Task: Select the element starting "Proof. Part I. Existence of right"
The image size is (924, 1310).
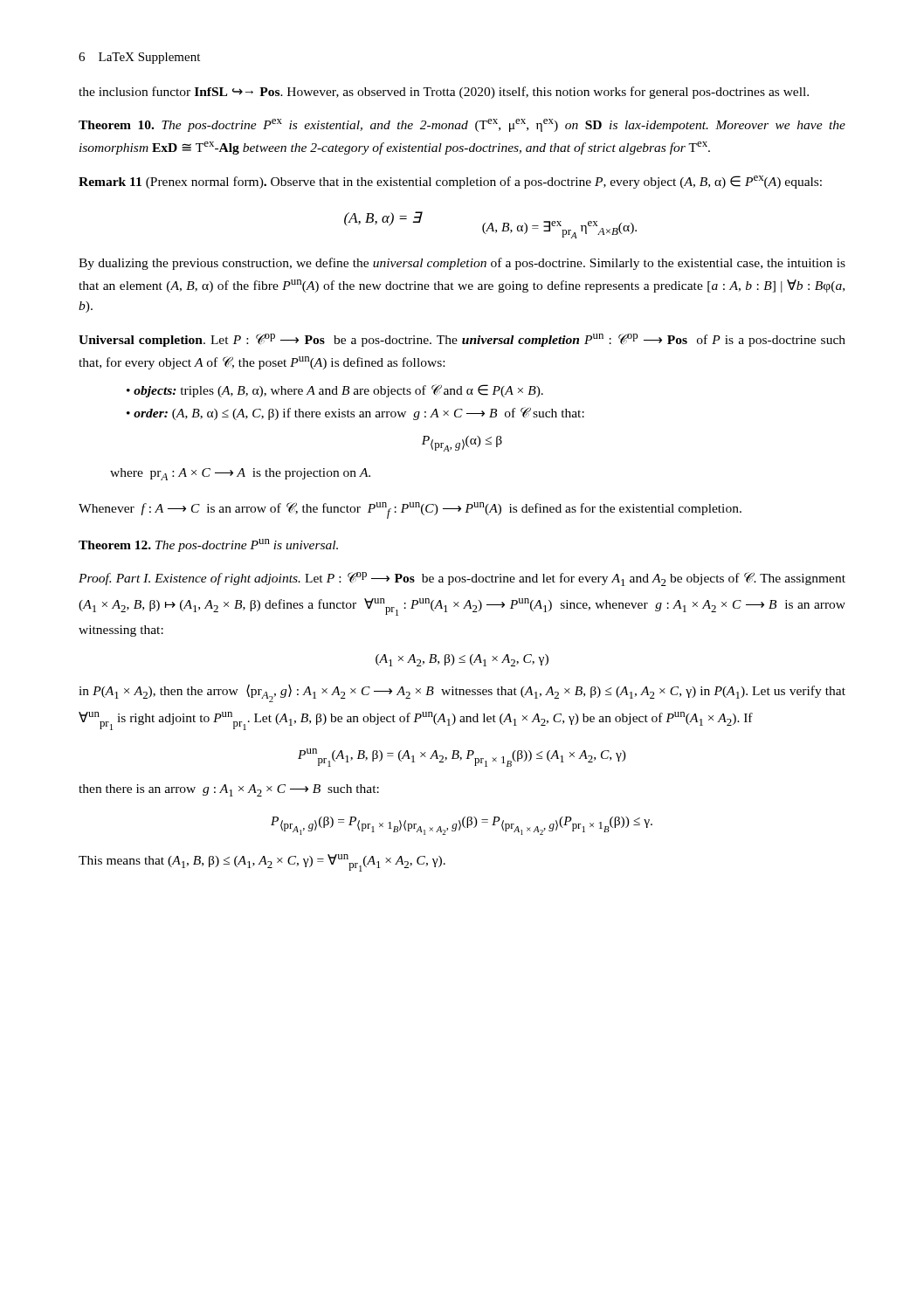Action: tap(462, 602)
